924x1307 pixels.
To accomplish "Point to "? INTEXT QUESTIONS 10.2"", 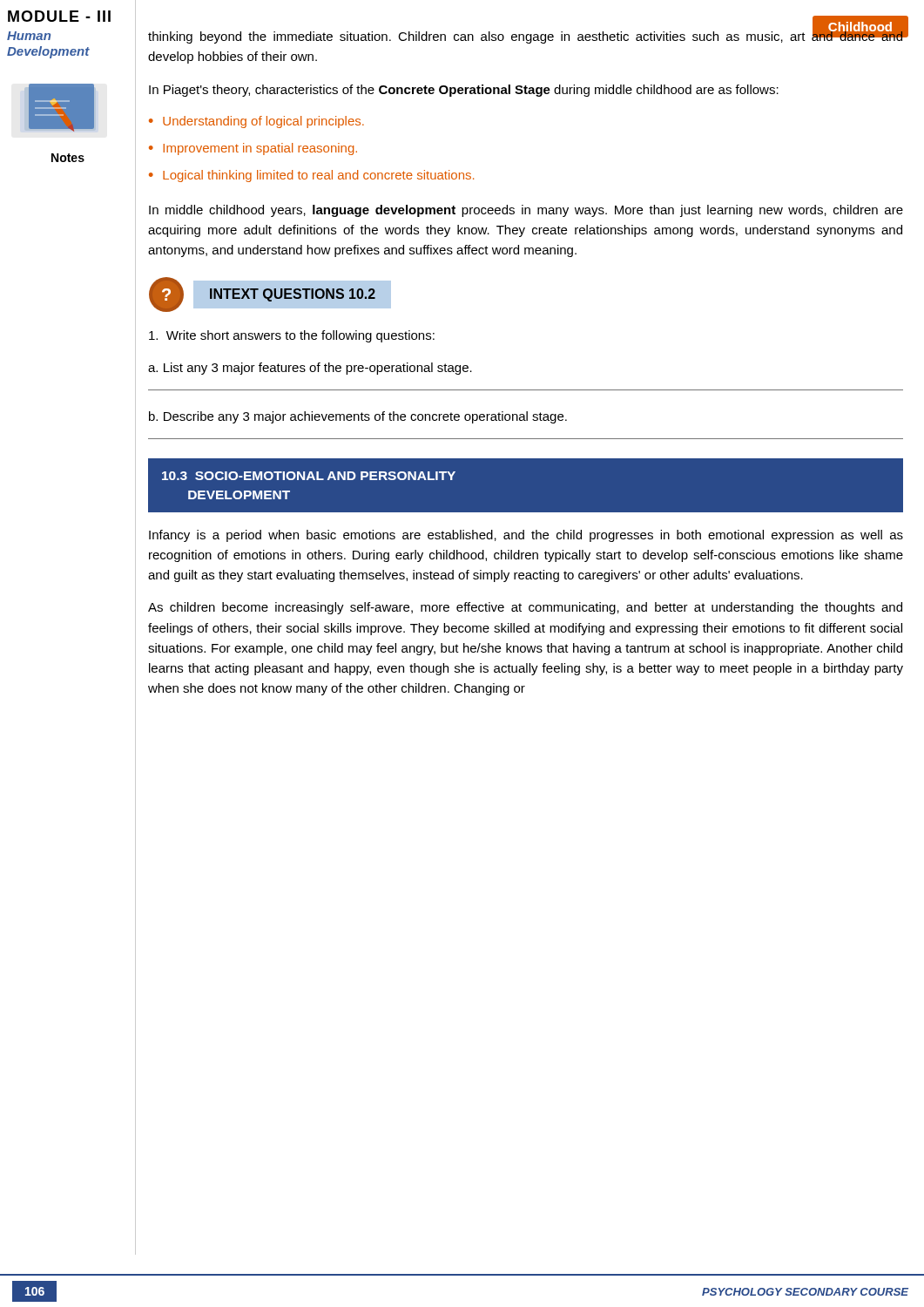I will pos(270,294).
